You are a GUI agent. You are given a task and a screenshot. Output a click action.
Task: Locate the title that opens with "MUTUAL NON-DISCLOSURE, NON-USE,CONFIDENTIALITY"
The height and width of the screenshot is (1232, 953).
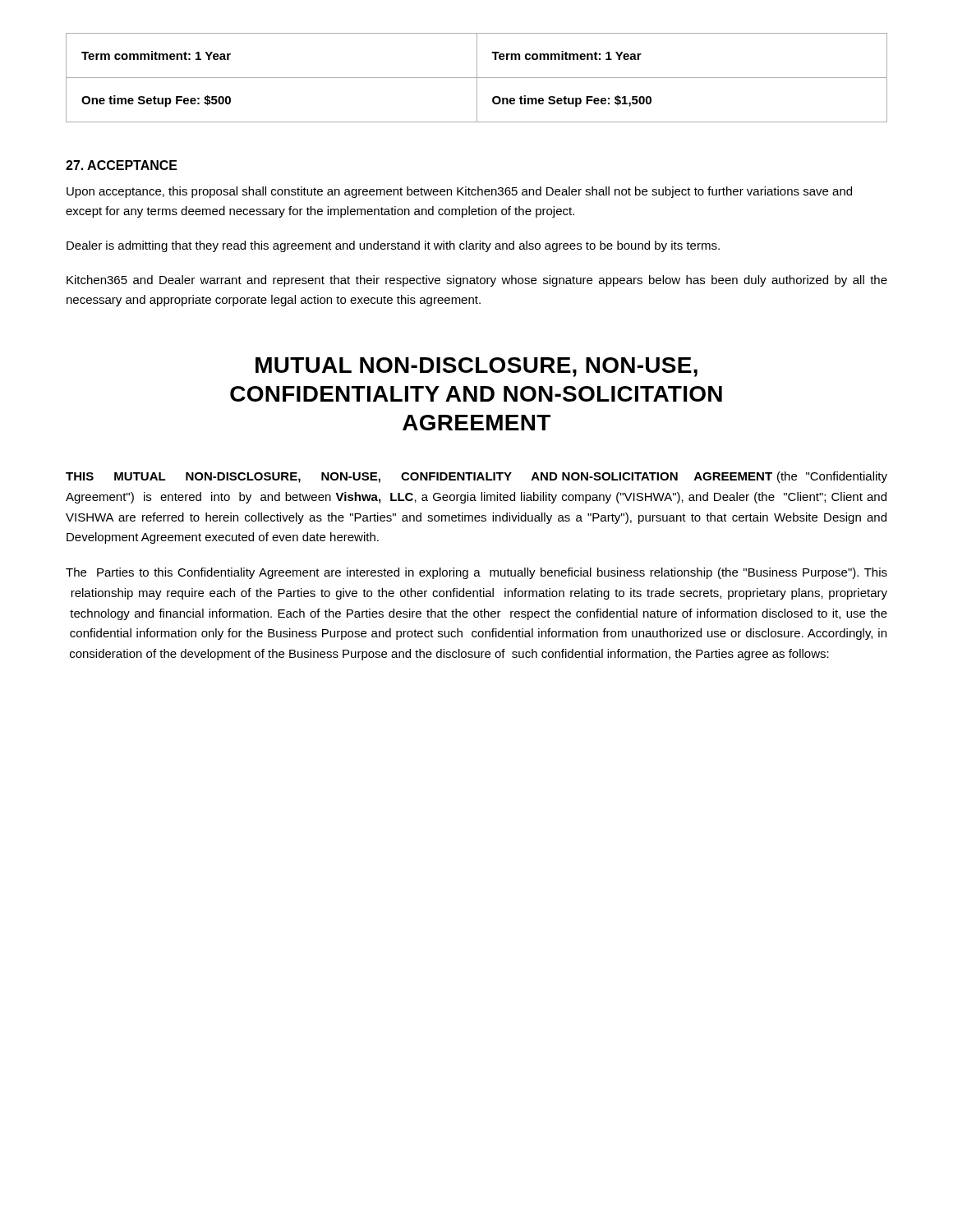click(x=476, y=394)
